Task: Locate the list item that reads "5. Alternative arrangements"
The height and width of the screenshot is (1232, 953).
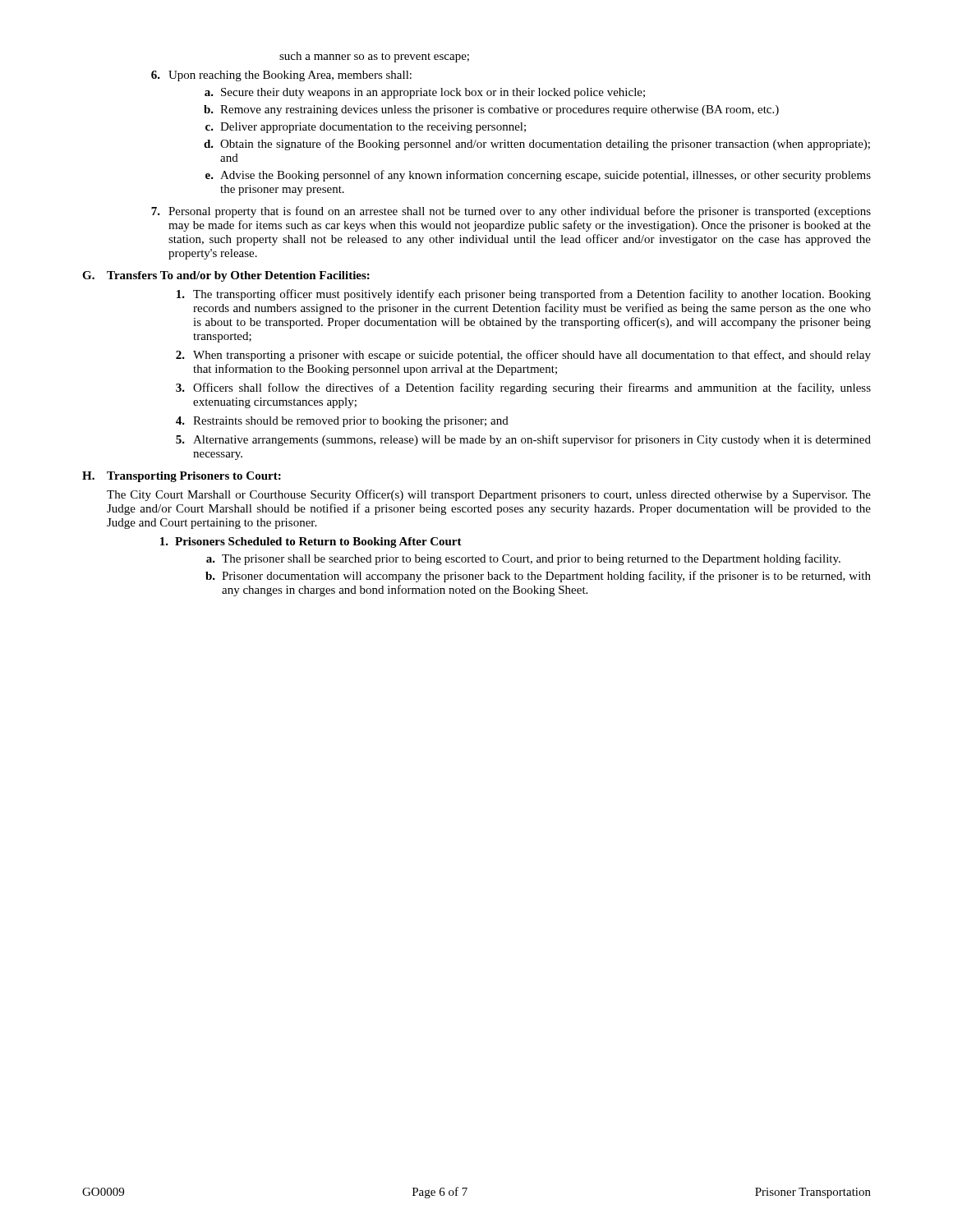Action: click(x=501, y=447)
